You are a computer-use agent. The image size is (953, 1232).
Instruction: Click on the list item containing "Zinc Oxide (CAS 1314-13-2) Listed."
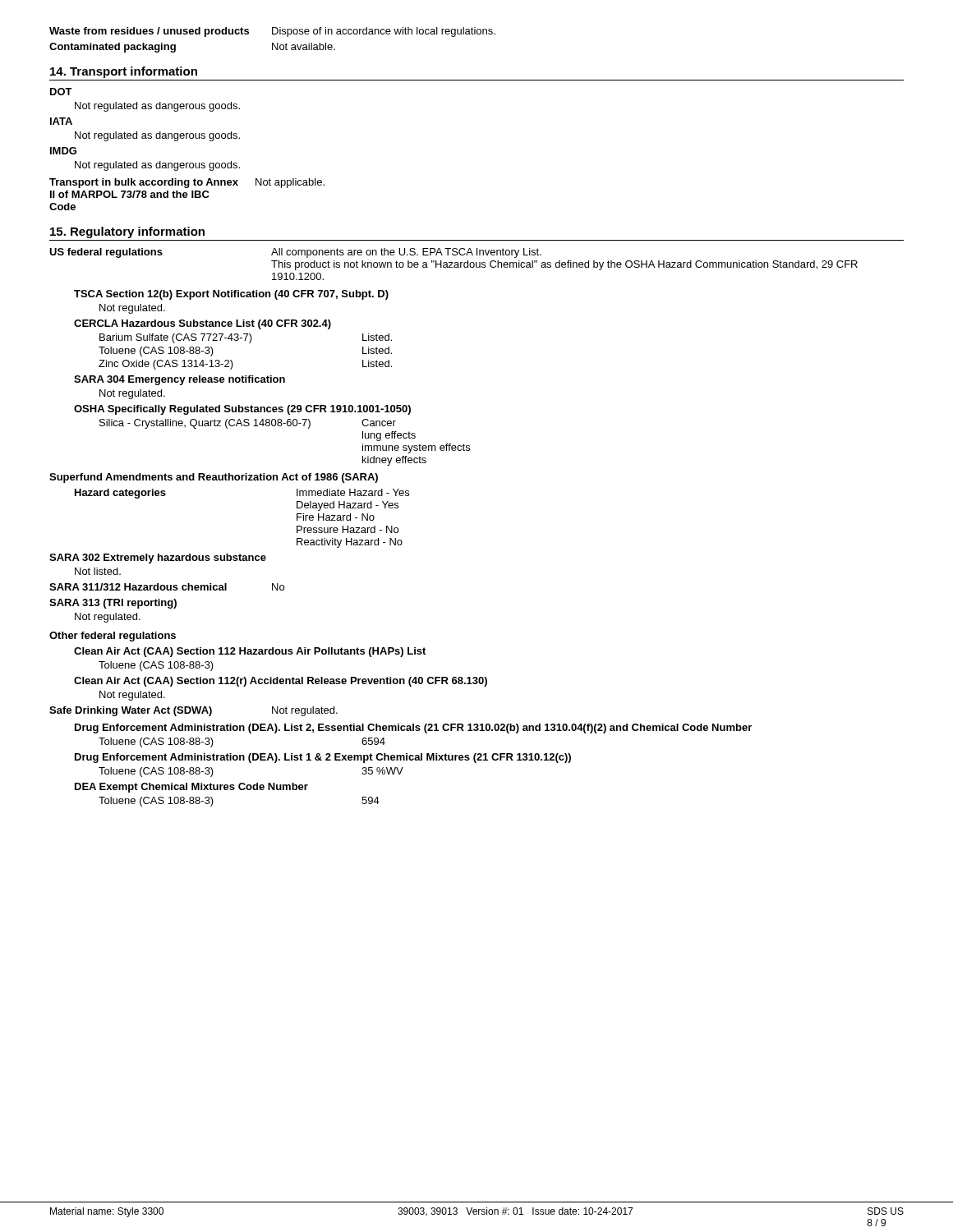click(221, 363)
